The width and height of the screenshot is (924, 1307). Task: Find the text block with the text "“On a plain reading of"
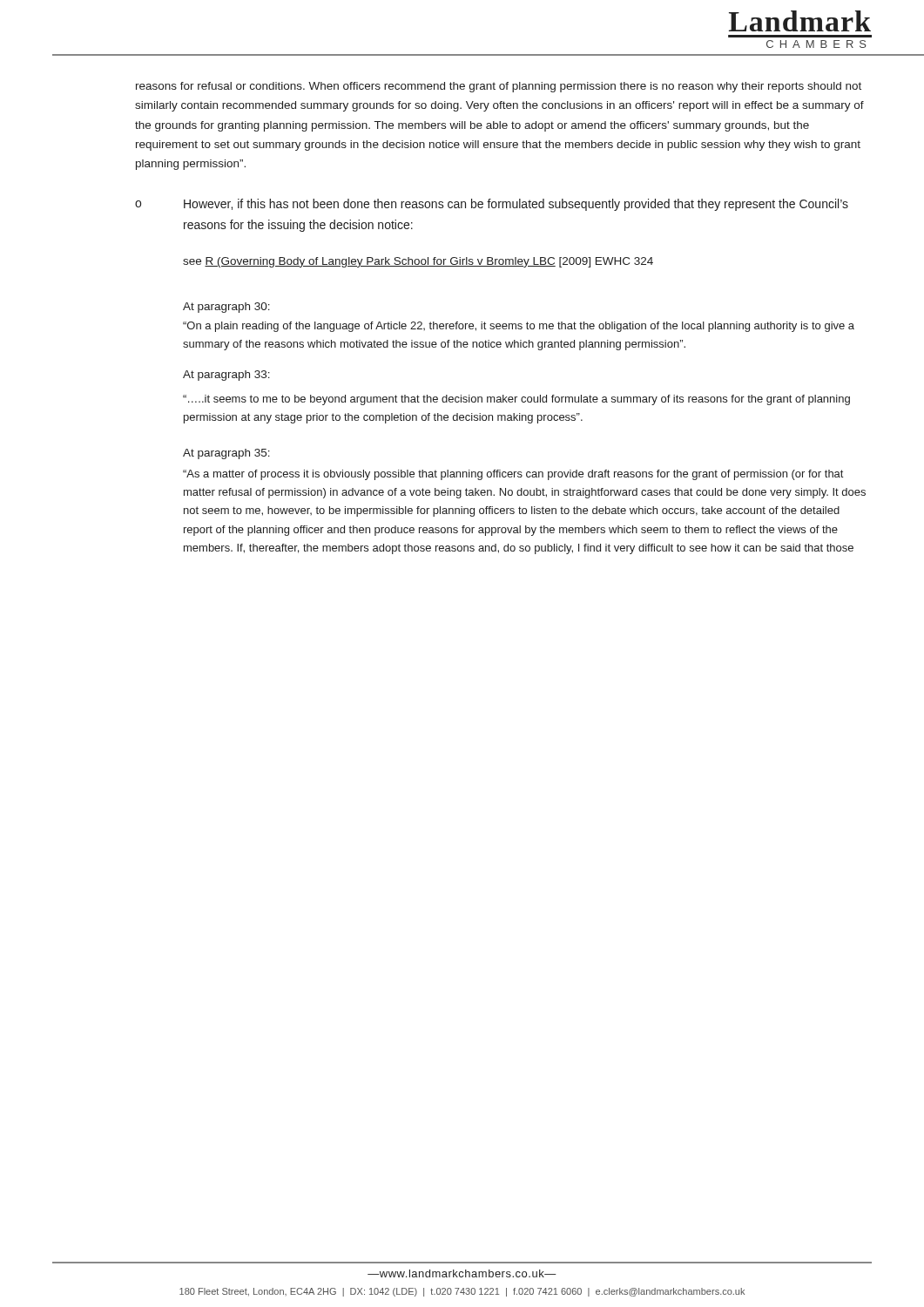(x=519, y=335)
